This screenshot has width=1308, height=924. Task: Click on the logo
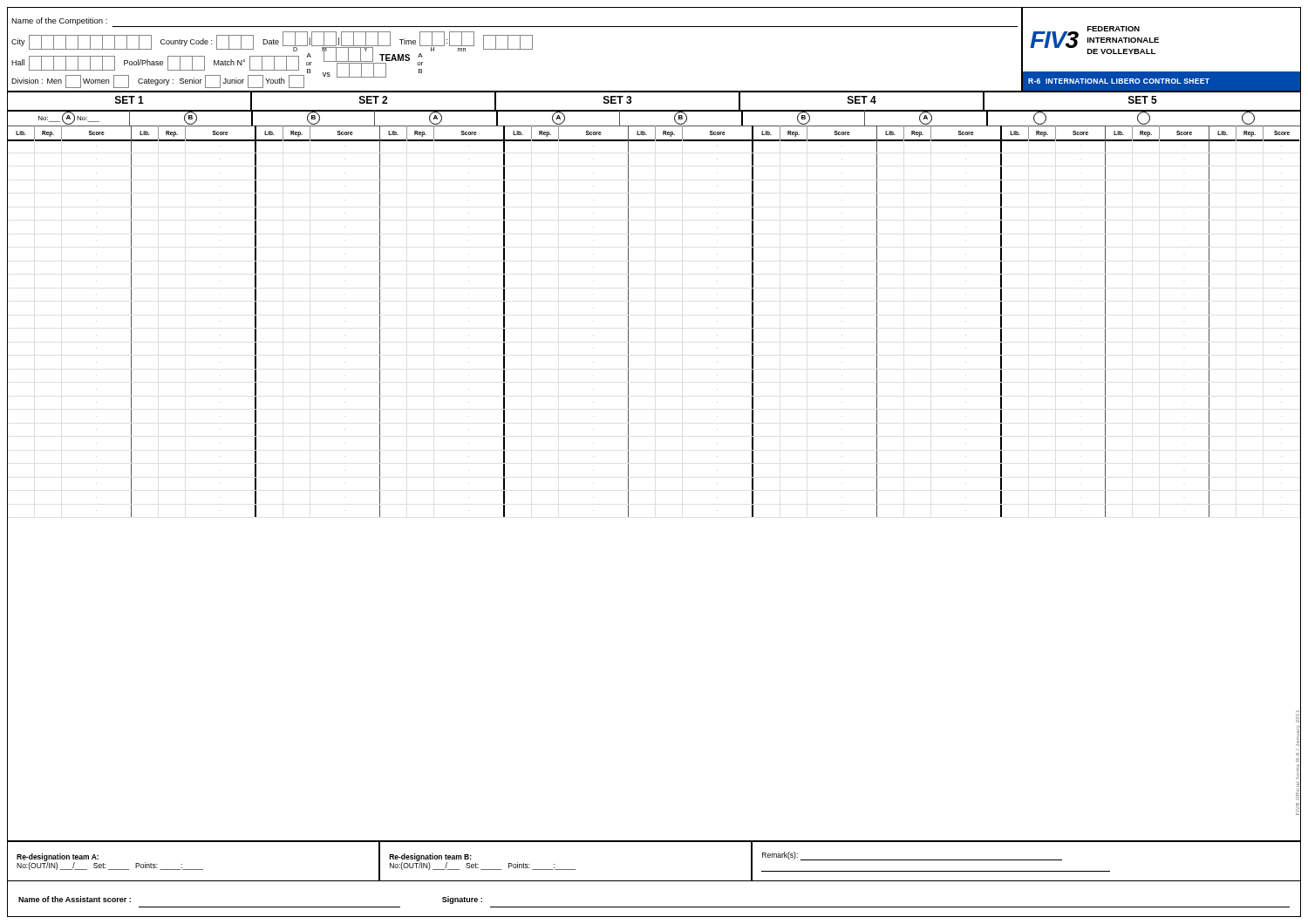tap(1161, 40)
